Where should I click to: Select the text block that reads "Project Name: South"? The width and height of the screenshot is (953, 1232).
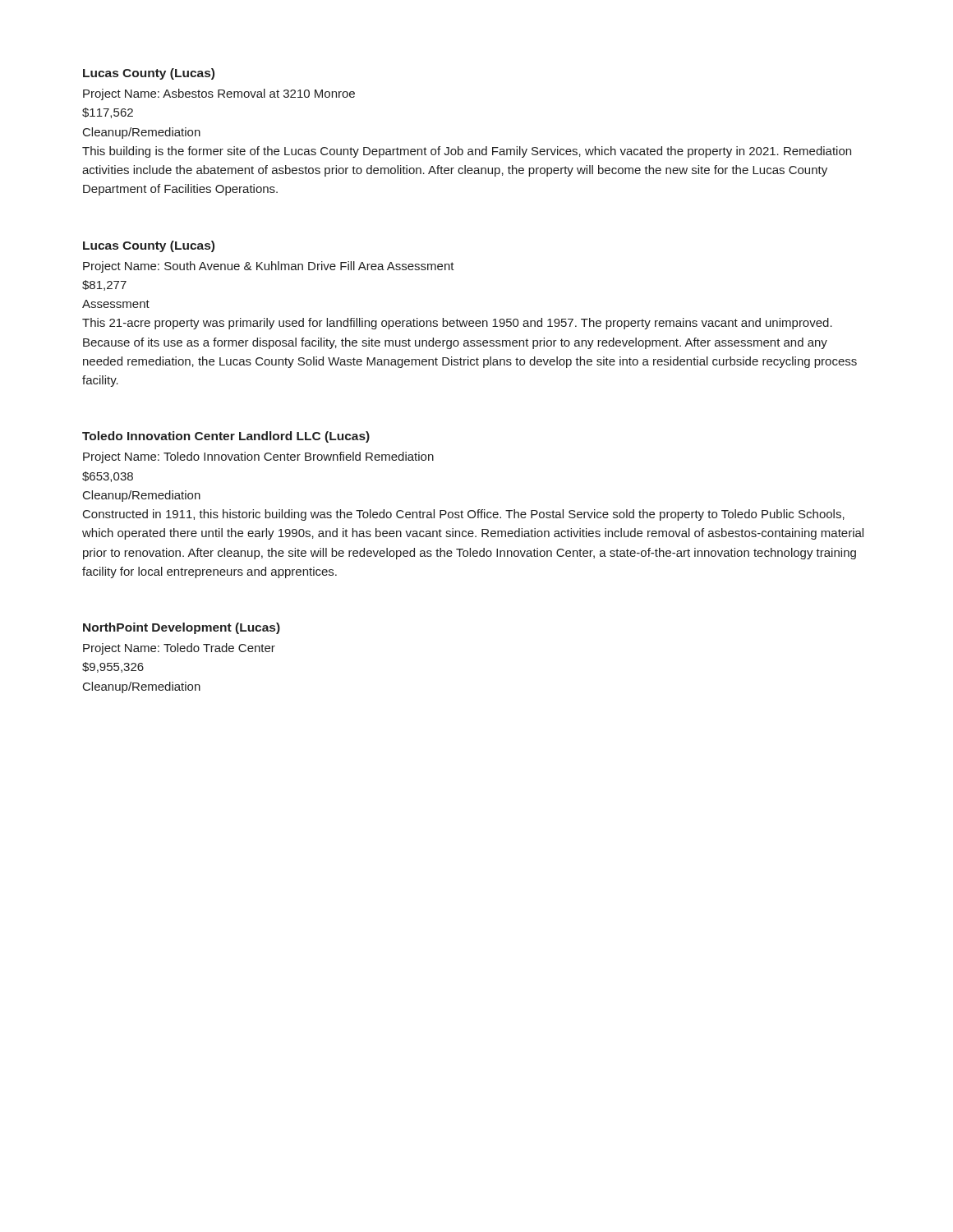coord(476,323)
